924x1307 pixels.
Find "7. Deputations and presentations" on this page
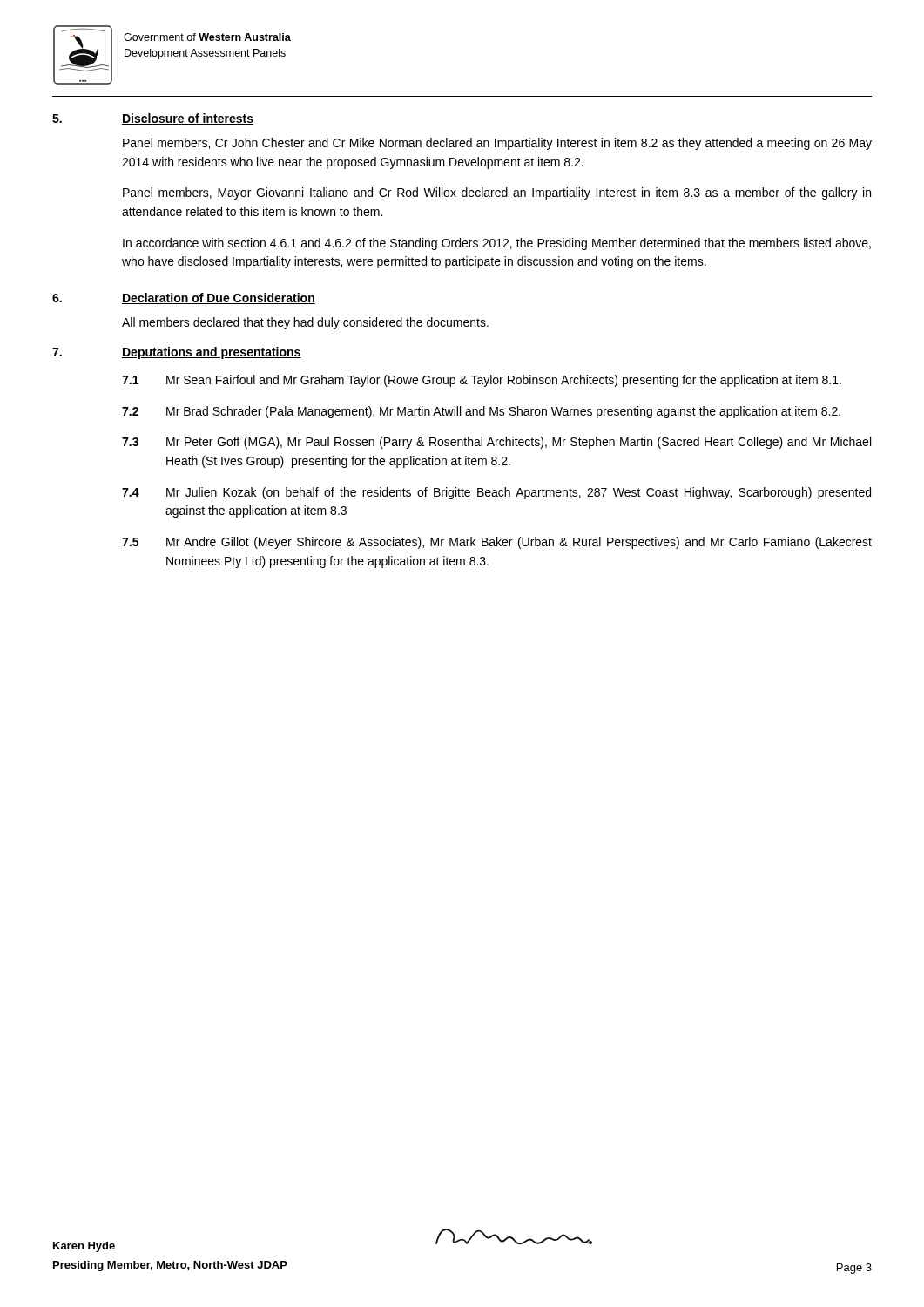(177, 352)
